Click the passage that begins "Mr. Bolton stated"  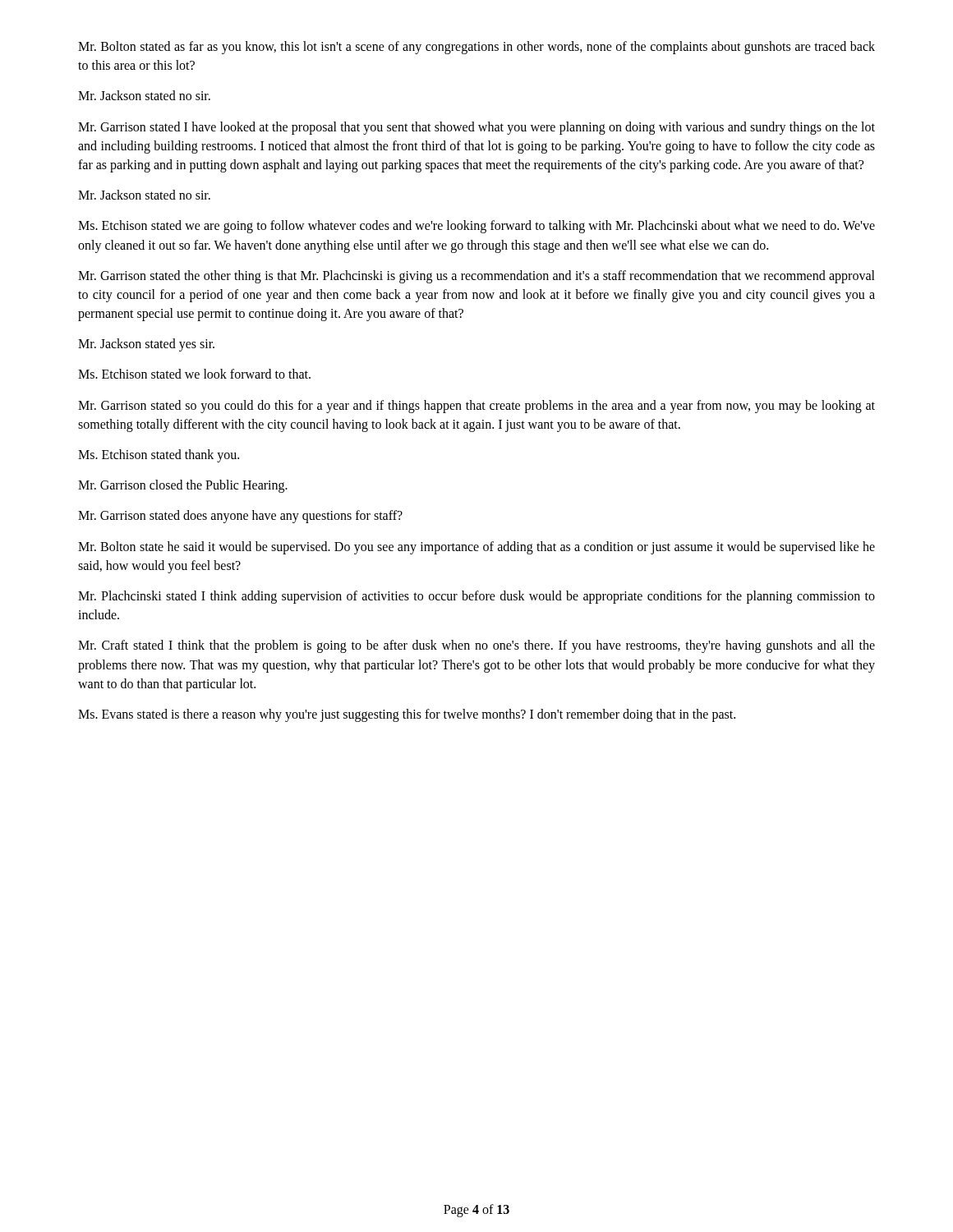click(476, 56)
